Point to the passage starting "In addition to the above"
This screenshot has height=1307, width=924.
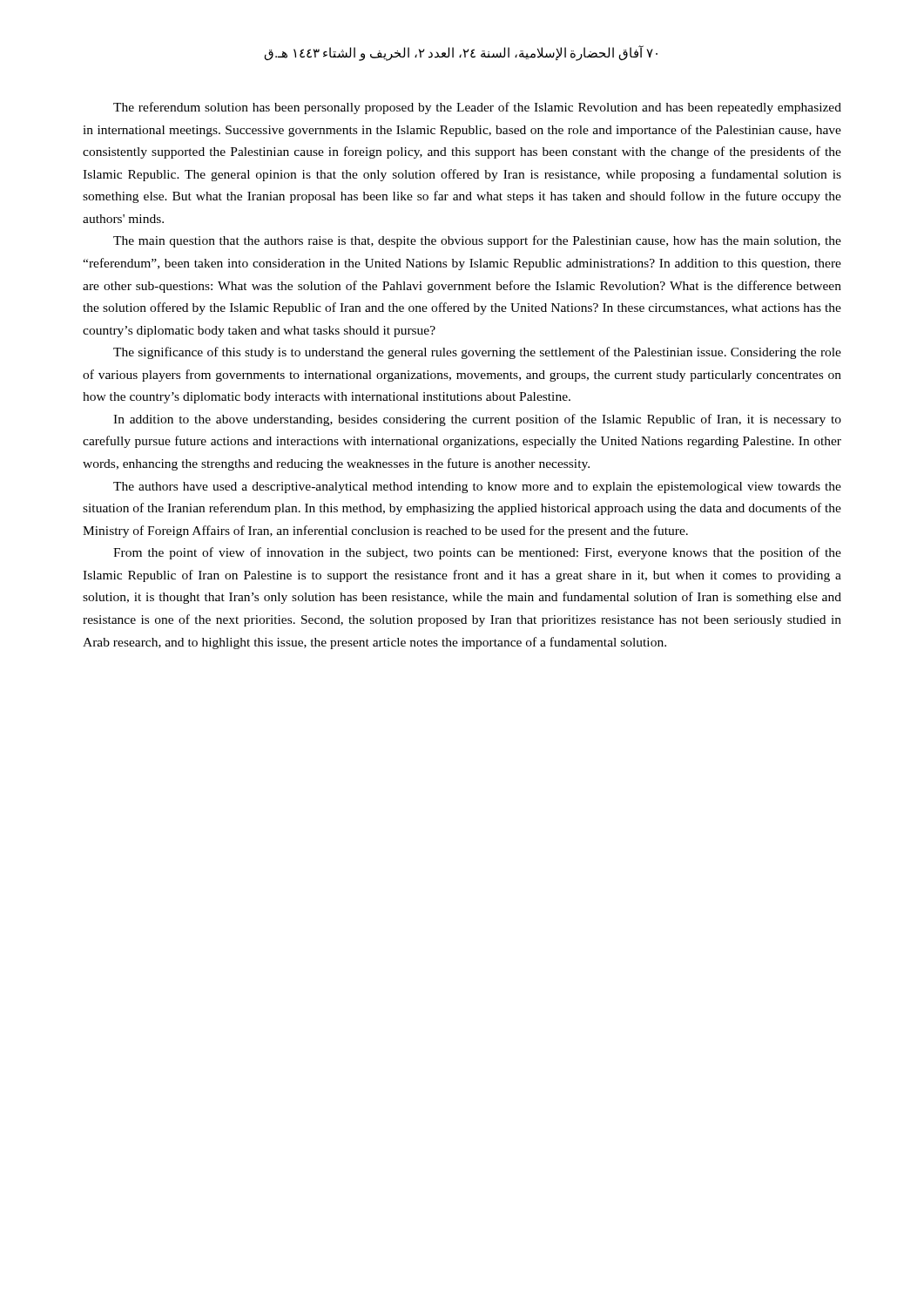(x=462, y=441)
